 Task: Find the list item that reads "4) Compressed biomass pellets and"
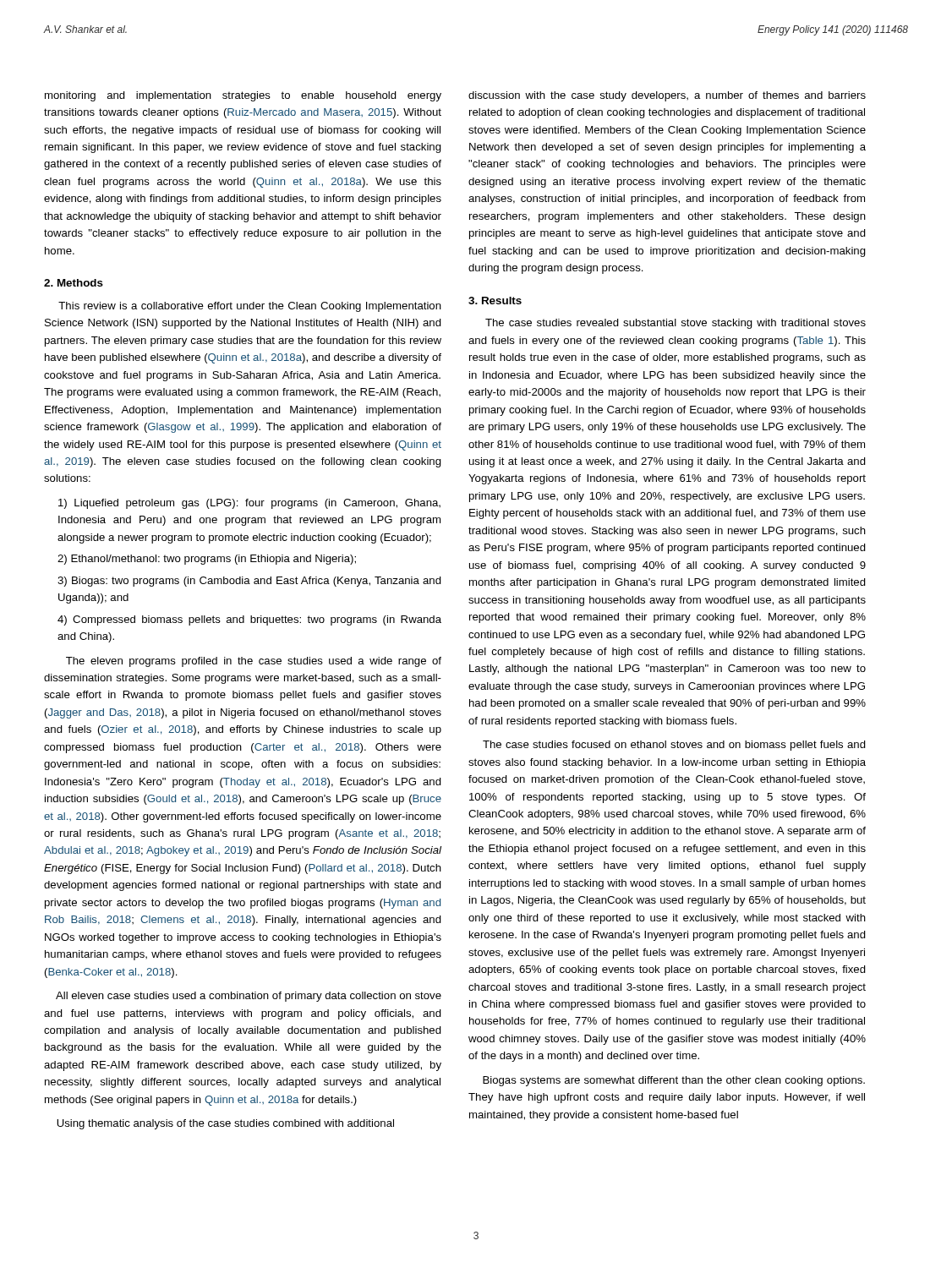[249, 628]
